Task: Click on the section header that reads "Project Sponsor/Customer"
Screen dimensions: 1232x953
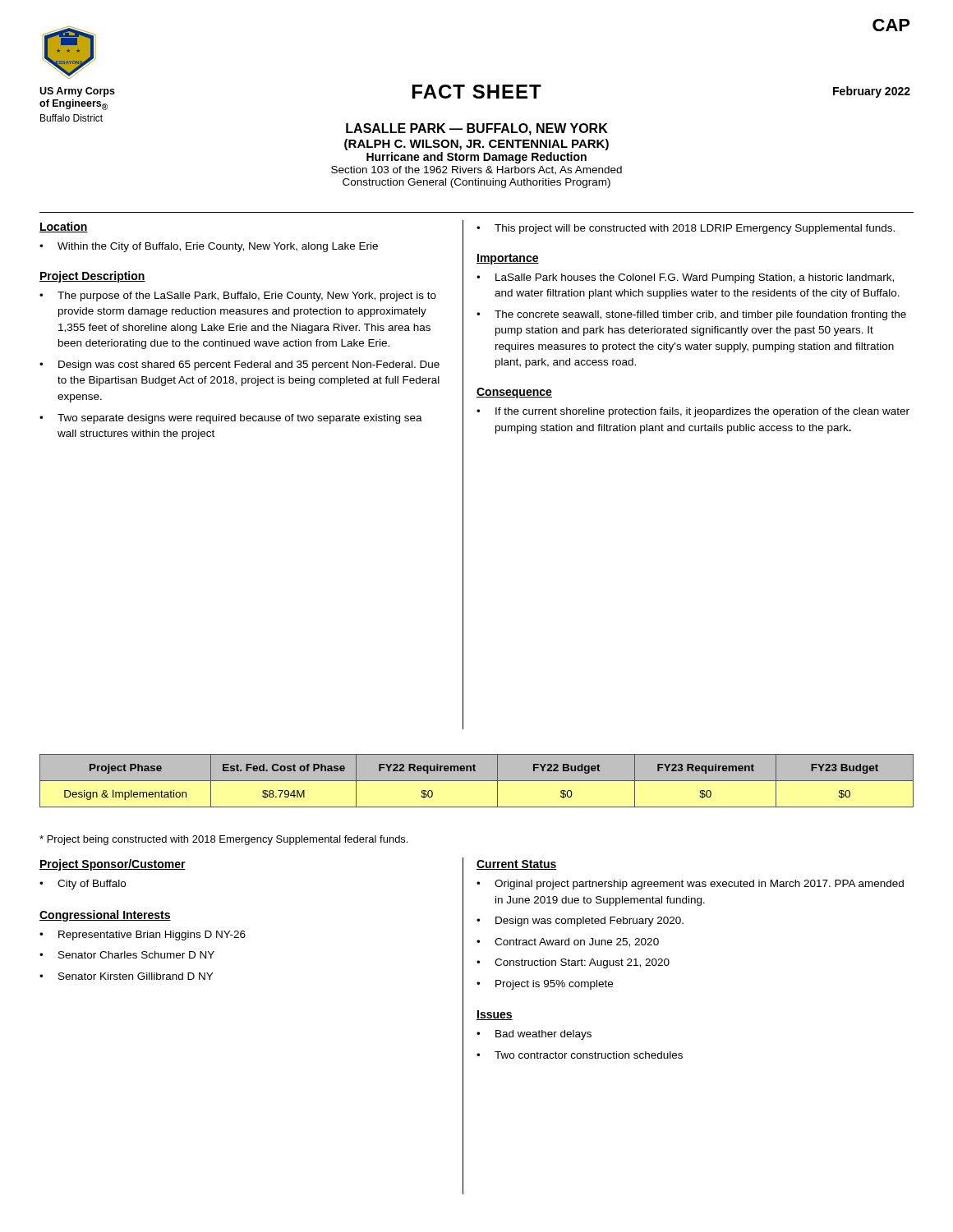Action: pyautogui.click(x=112, y=864)
